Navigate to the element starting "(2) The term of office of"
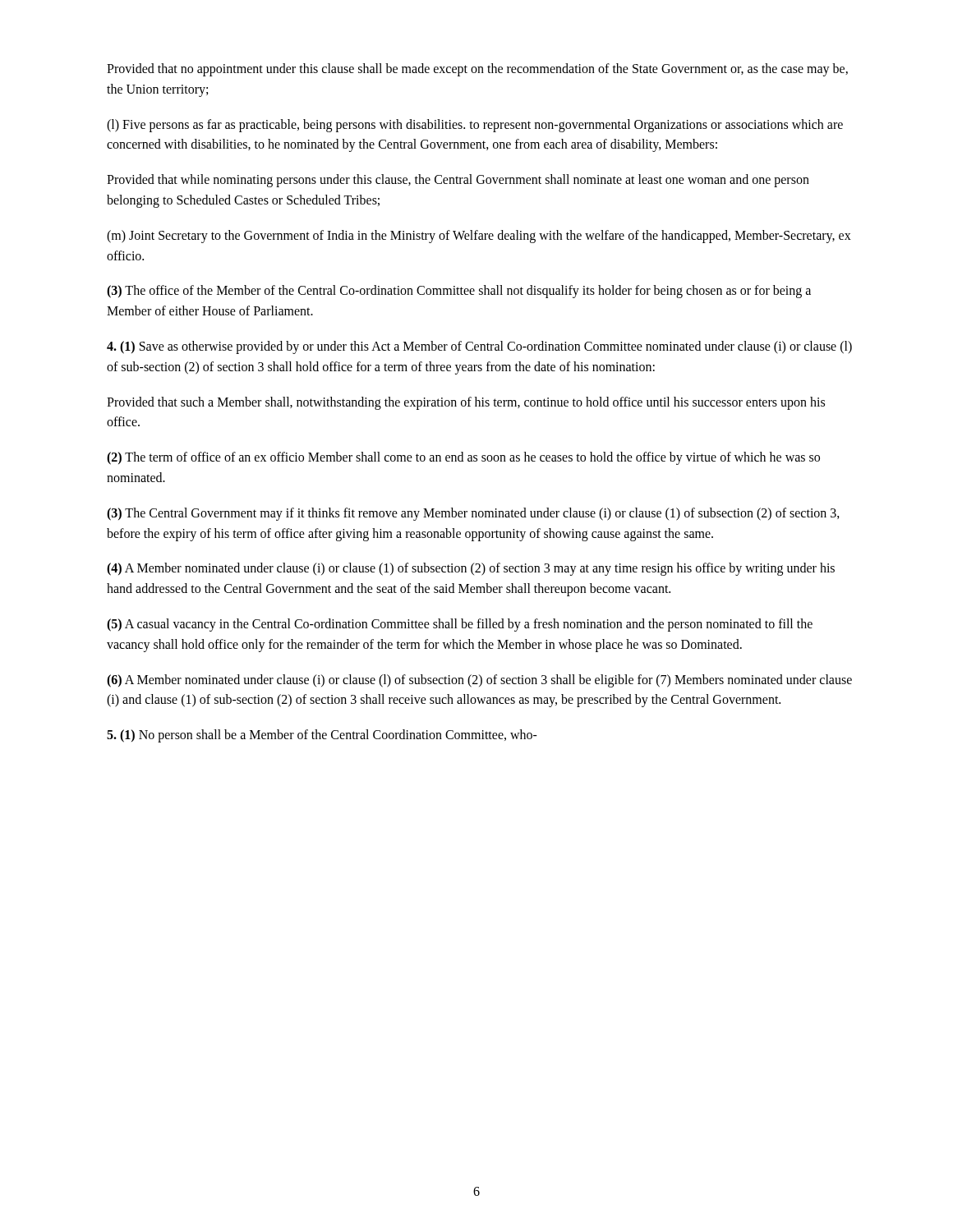The image size is (953, 1232). (464, 467)
